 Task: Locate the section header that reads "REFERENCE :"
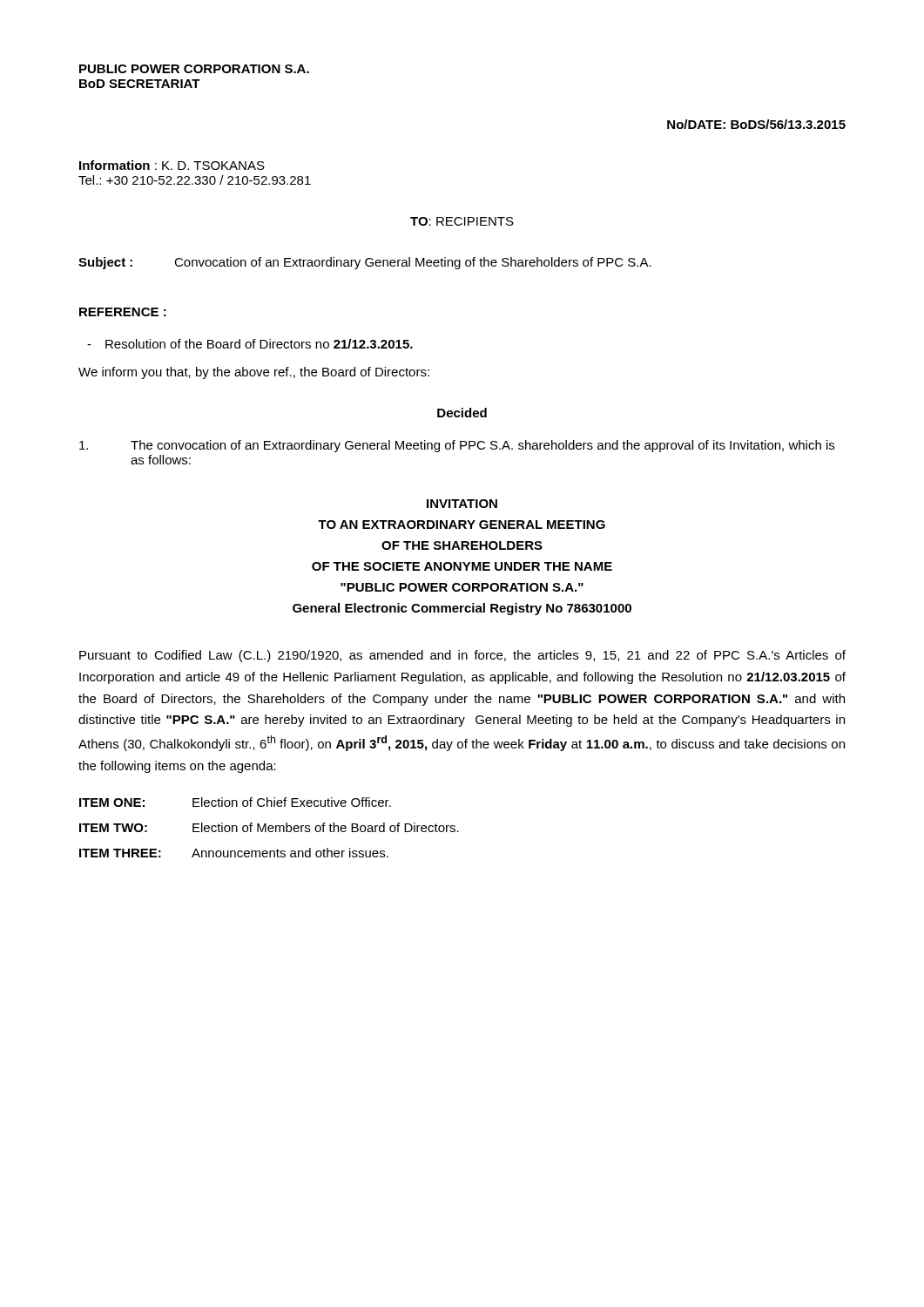123,312
